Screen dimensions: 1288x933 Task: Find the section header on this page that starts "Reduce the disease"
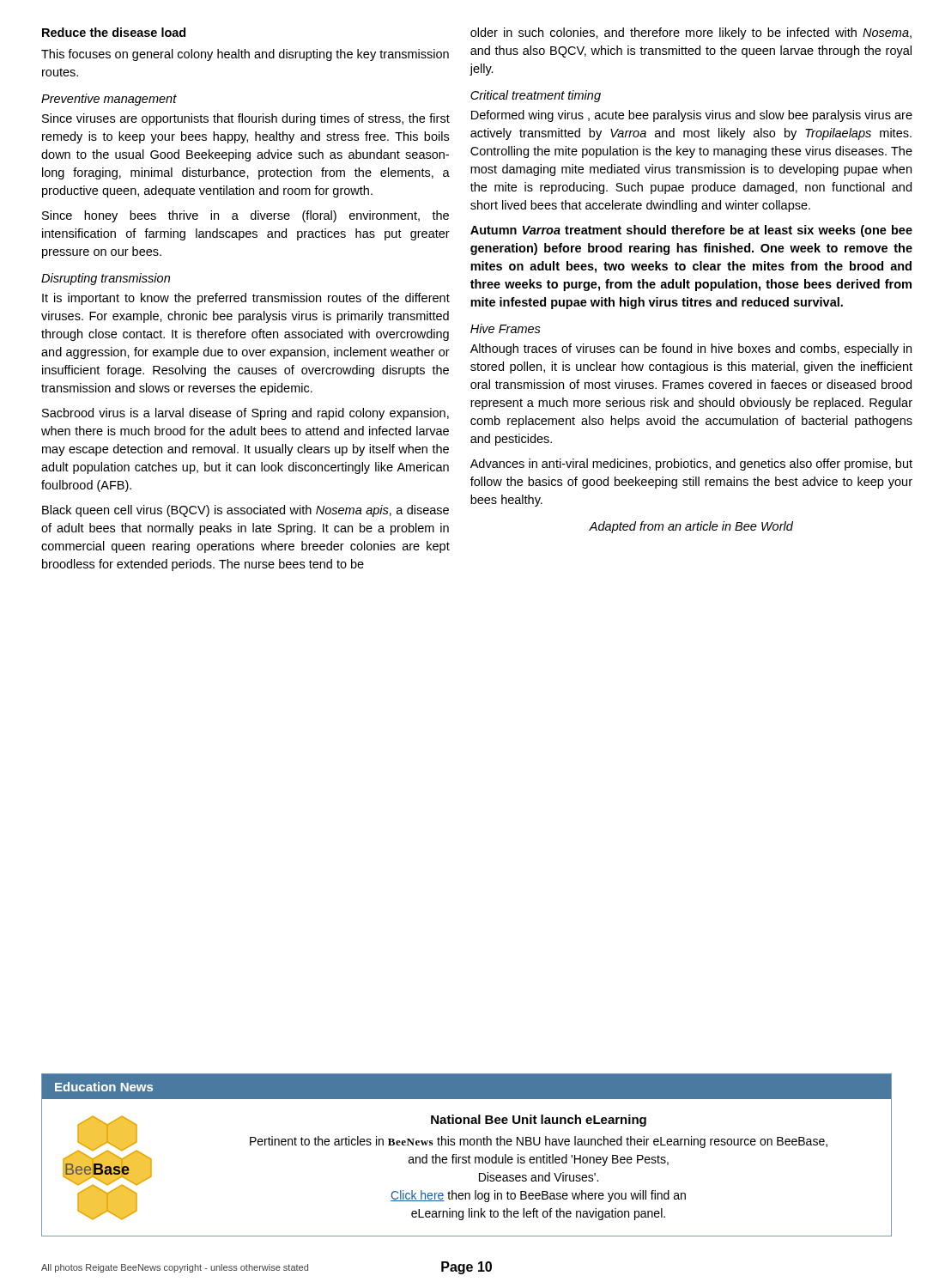click(x=114, y=32)
